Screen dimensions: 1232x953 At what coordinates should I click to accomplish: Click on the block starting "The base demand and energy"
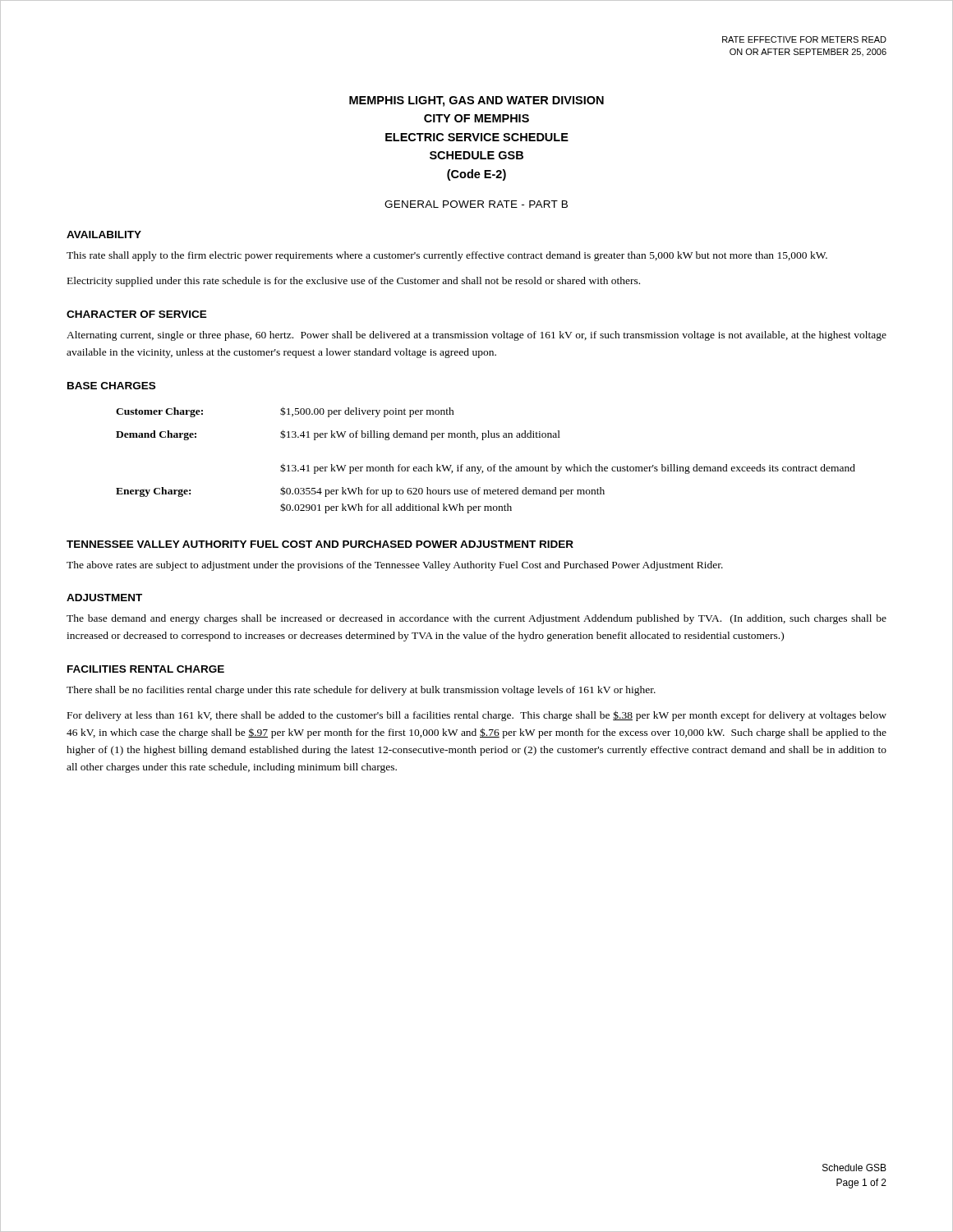coord(476,627)
